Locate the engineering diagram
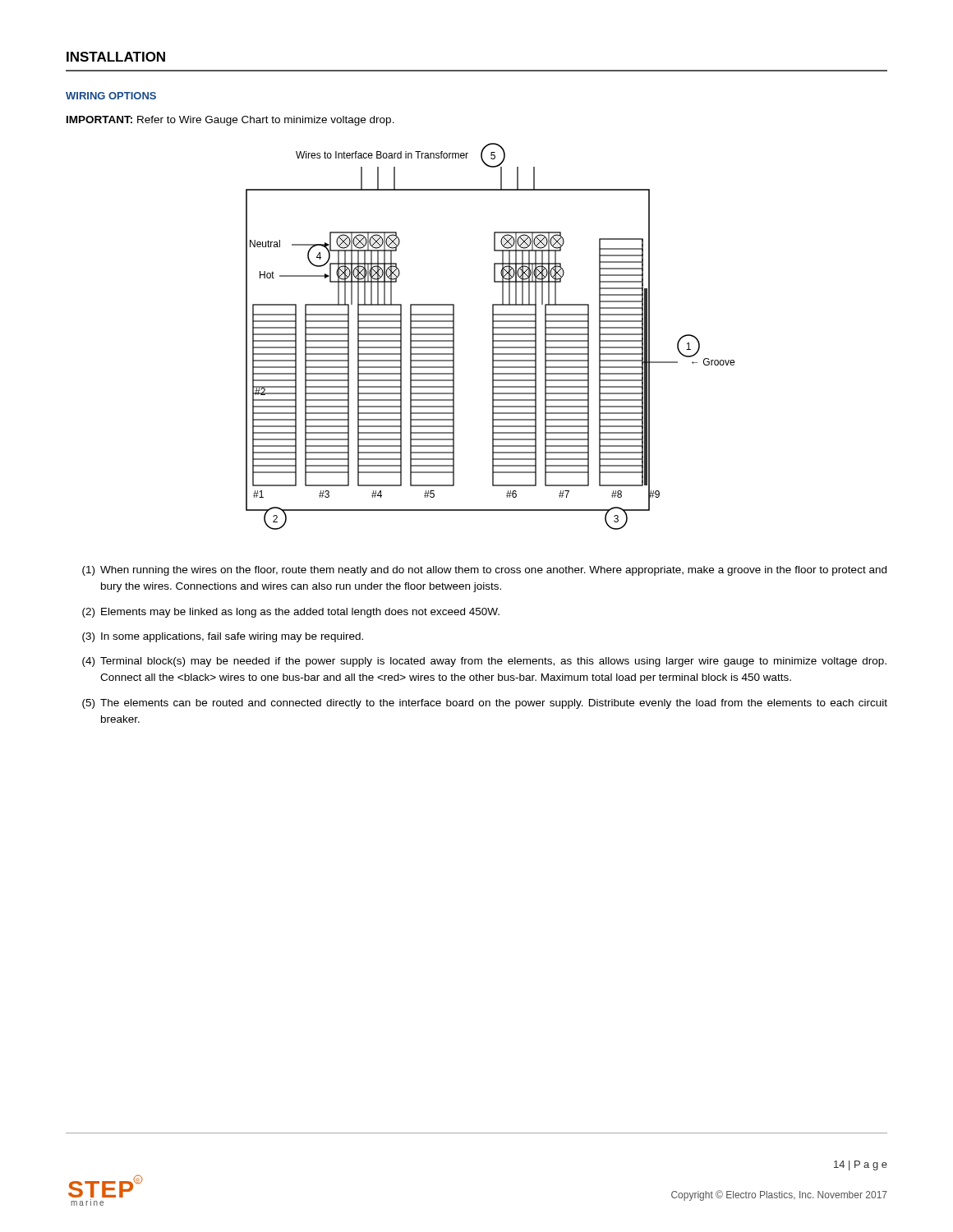953x1232 pixels. 476,343
